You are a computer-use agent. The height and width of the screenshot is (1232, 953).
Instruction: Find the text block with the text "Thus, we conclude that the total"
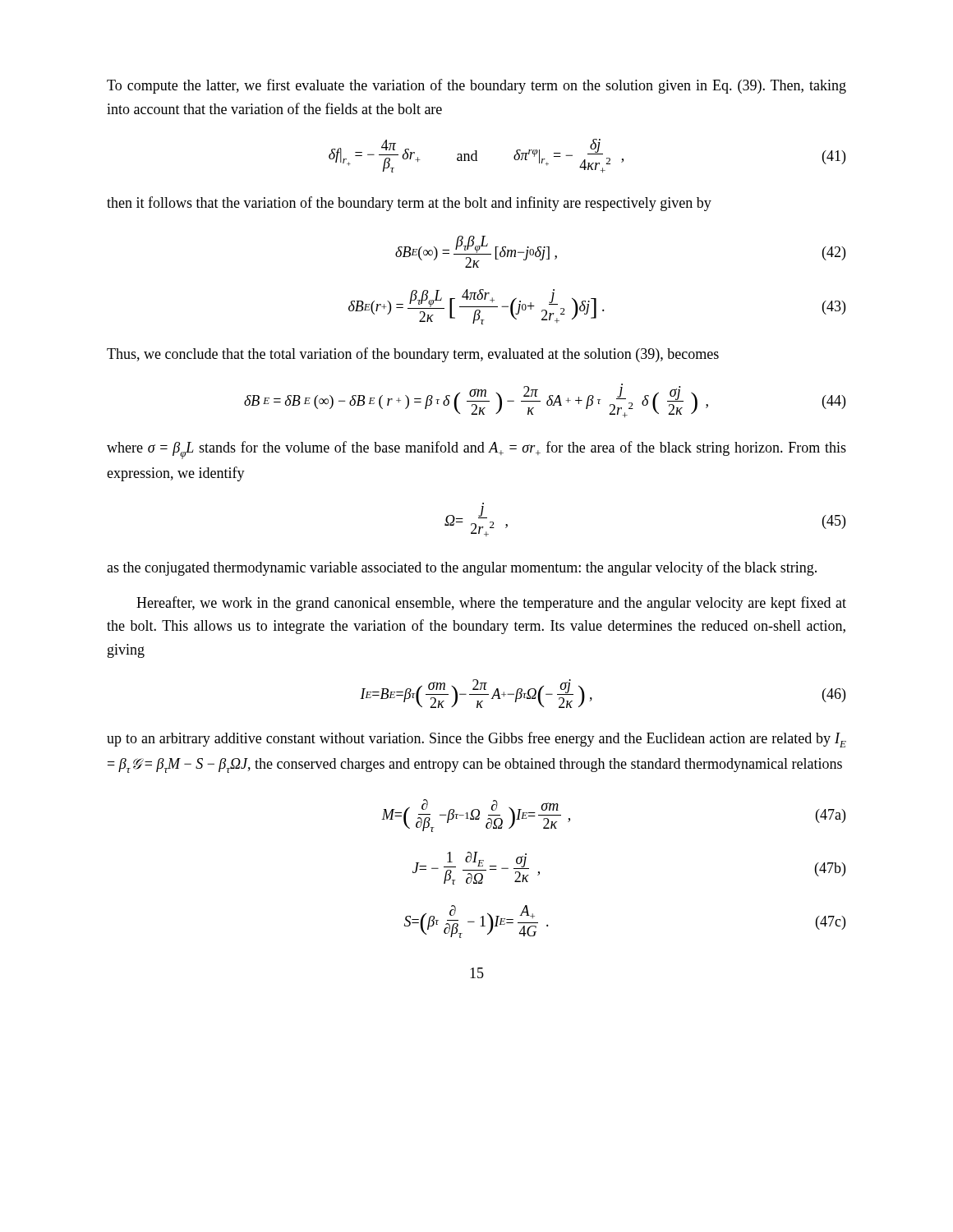coord(413,354)
